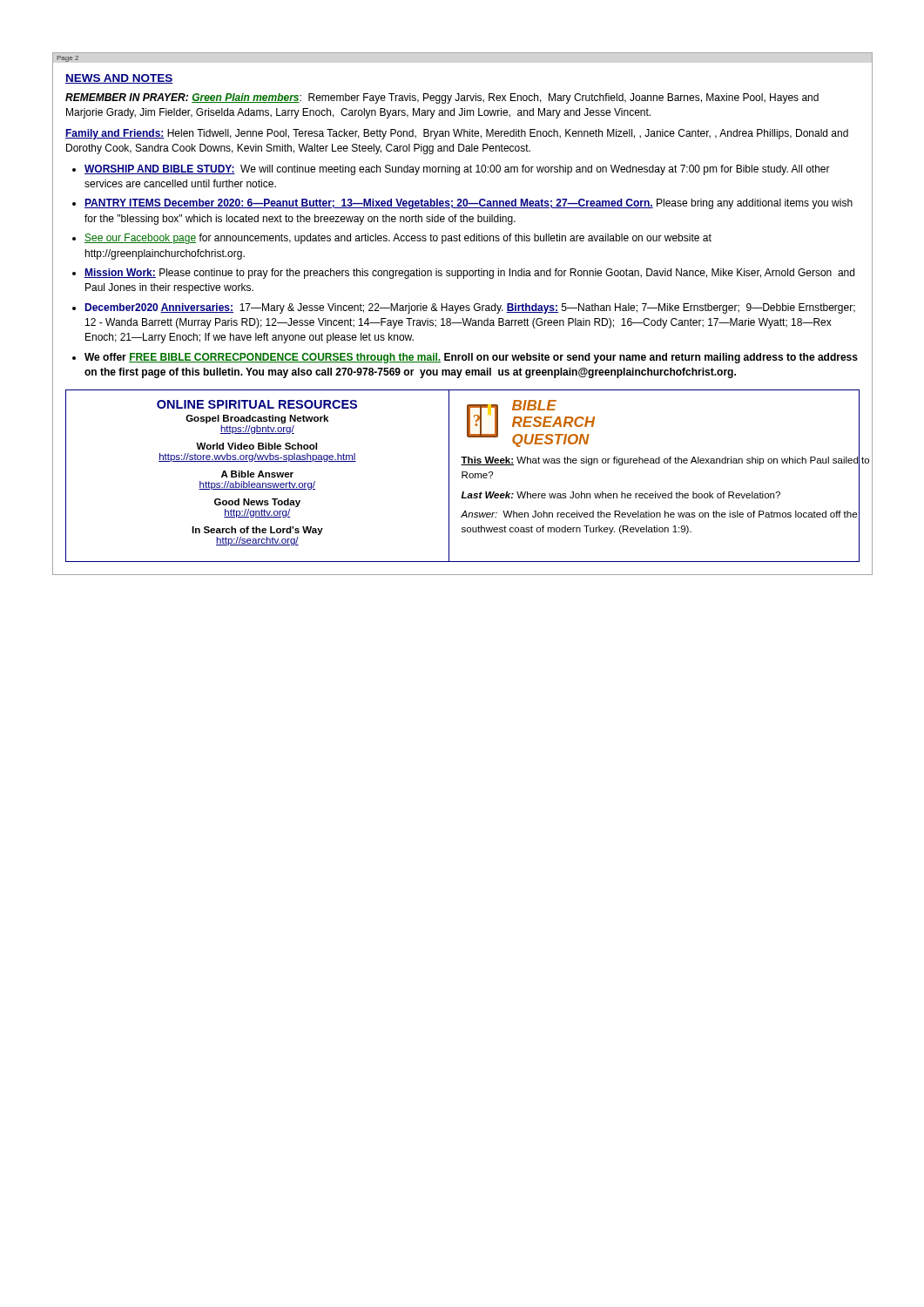Click on the passage starting "NEWS AND NOTES"

tap(119, 78)
